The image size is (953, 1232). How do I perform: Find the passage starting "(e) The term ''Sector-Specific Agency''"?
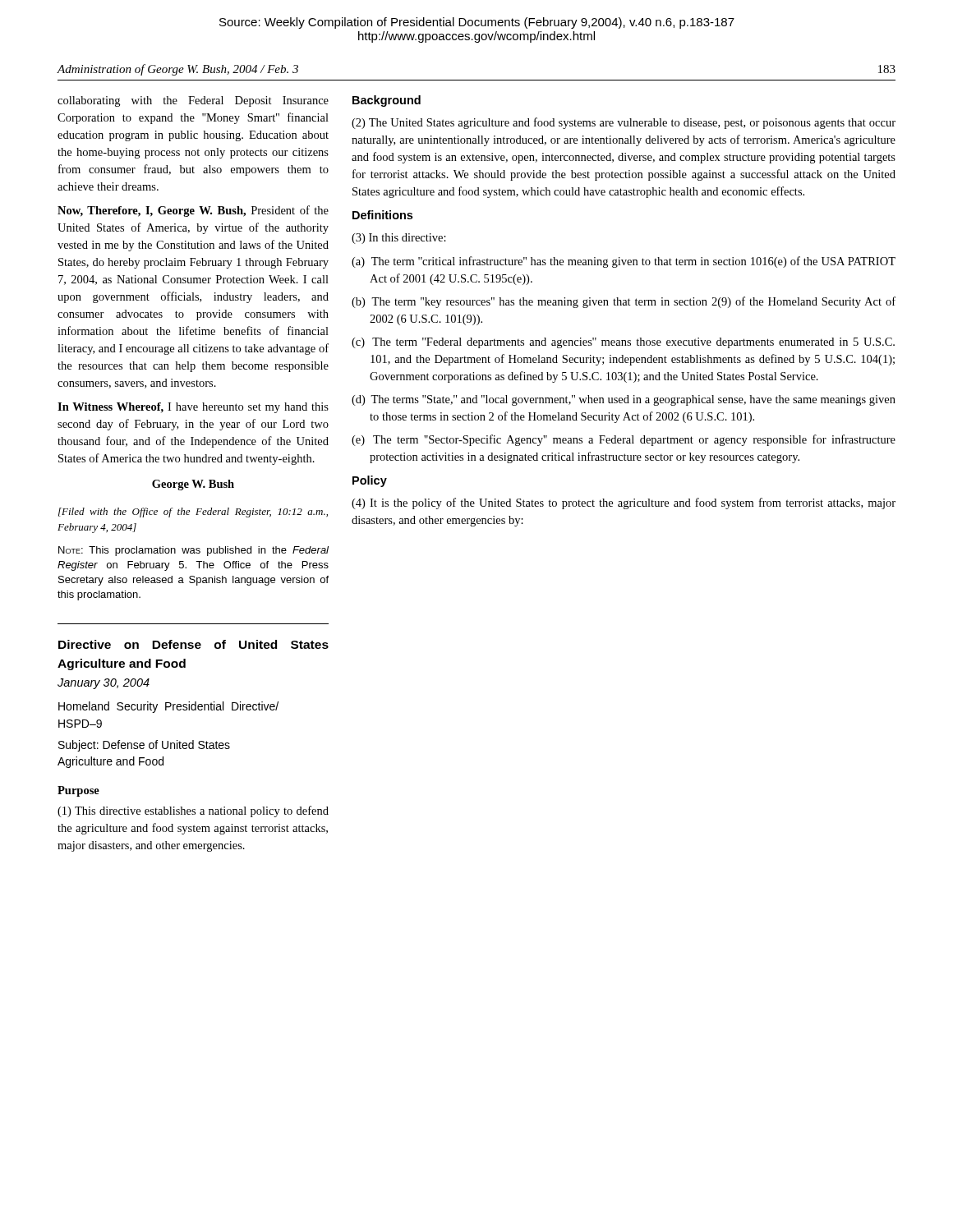(624, 449)
